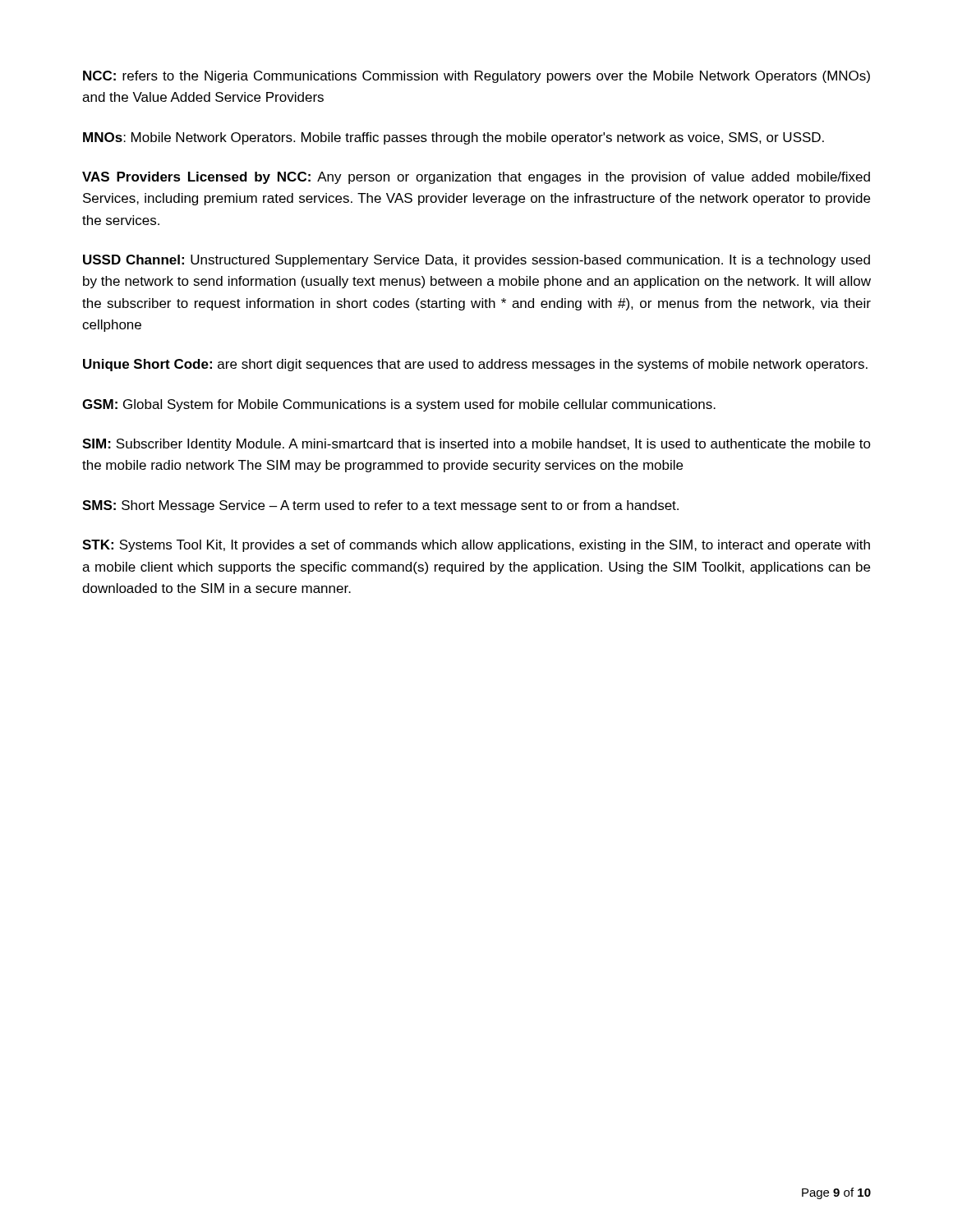Click on the element starting "STK: Systems Tool Kit, It provides a"

click(x=476, y=567)
